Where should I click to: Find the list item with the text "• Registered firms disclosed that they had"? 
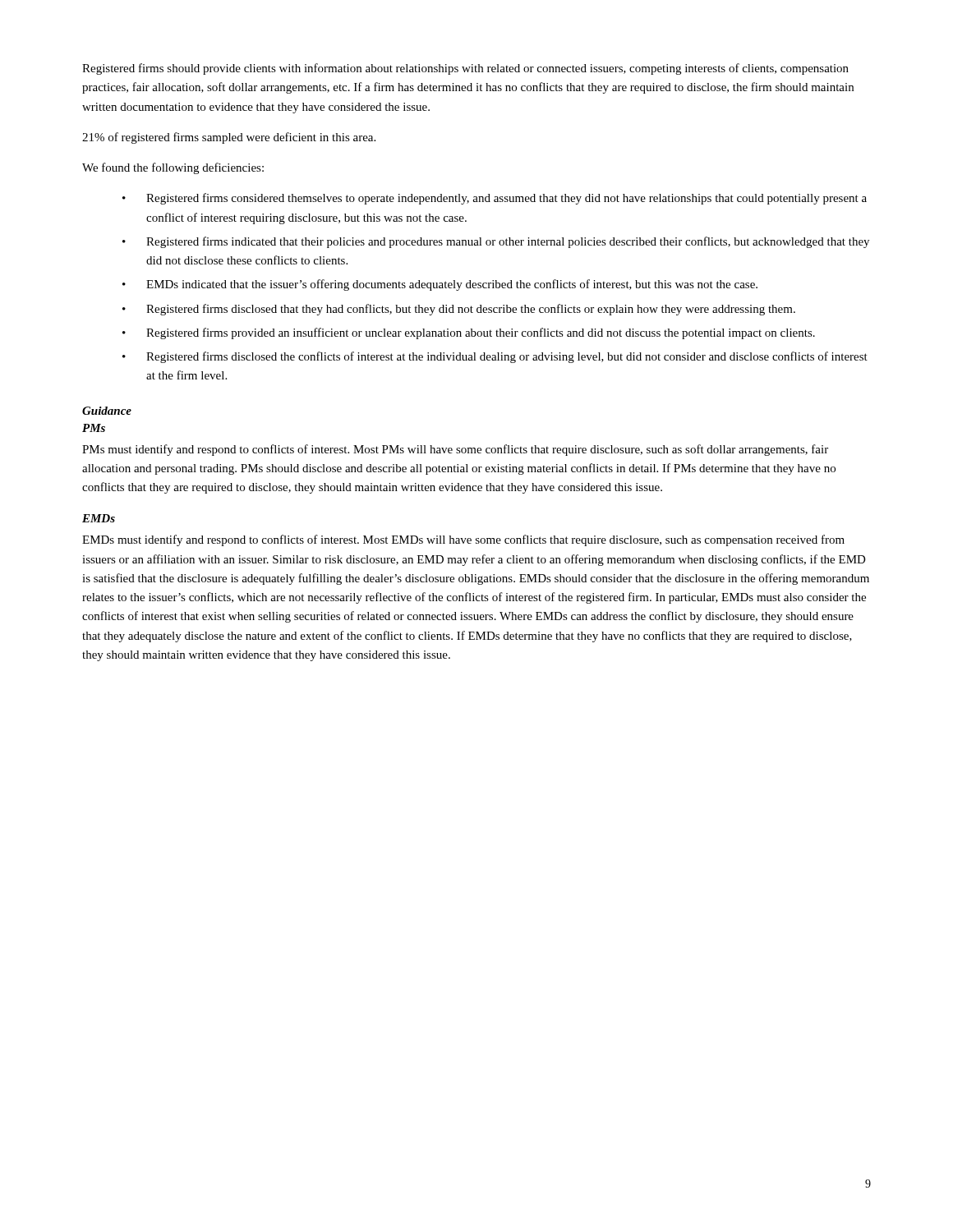tap(496, 309)
